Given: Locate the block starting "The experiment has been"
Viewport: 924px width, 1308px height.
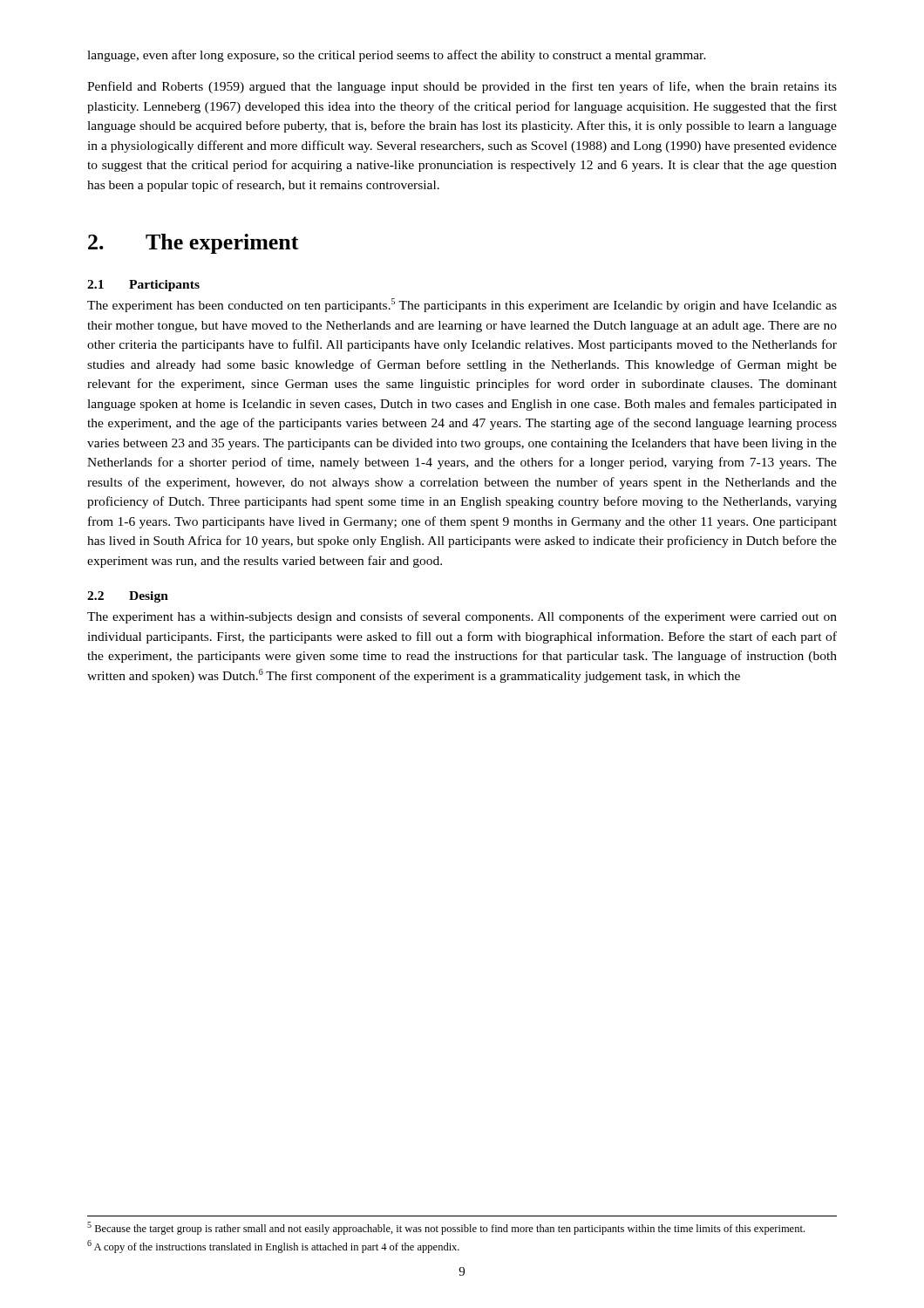Looking at the screenshot, I should coord(462,433).
